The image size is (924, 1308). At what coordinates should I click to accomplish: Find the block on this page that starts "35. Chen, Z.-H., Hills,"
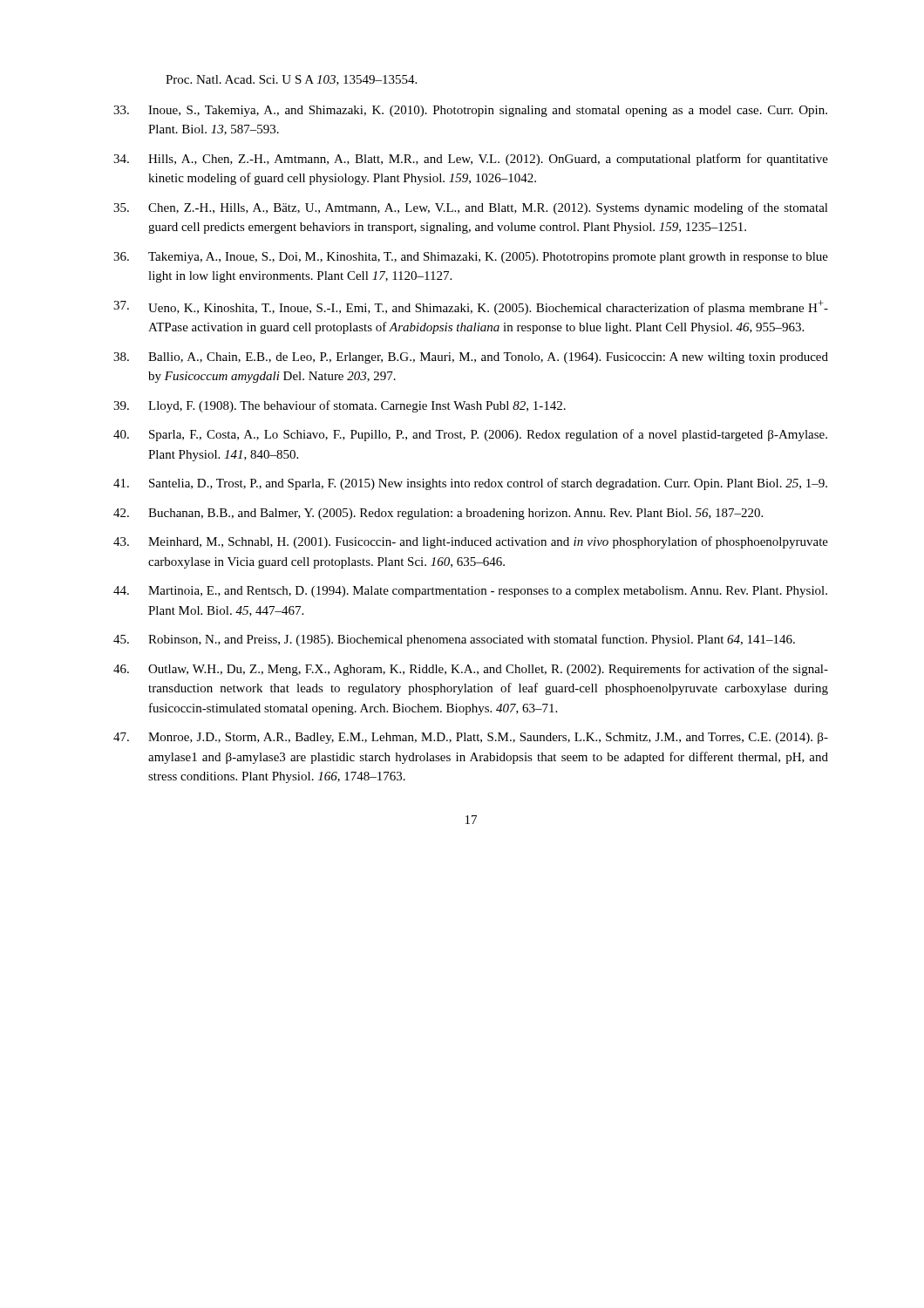471,217
